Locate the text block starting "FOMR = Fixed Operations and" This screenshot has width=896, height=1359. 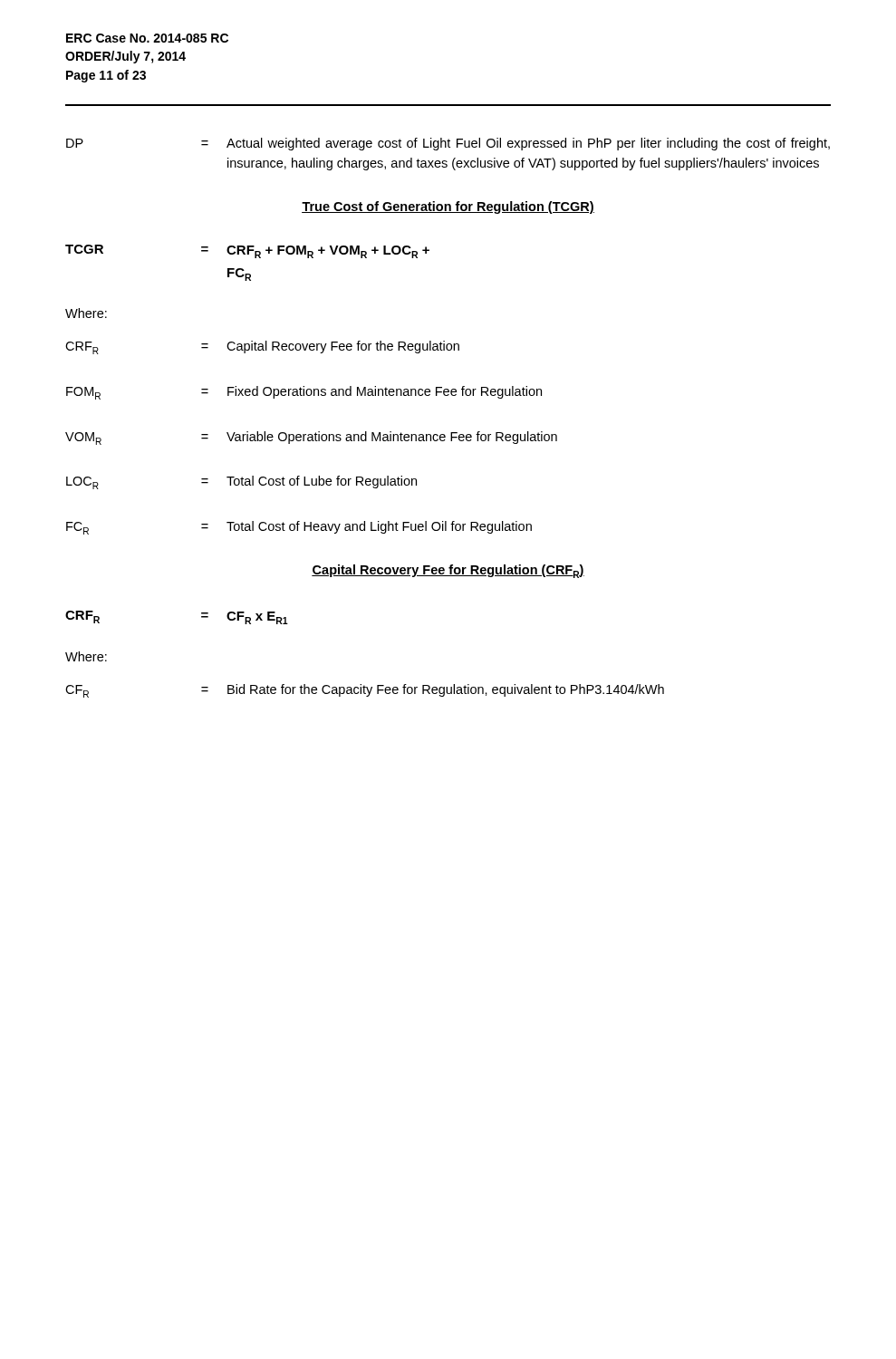click(x=448, y=392)
